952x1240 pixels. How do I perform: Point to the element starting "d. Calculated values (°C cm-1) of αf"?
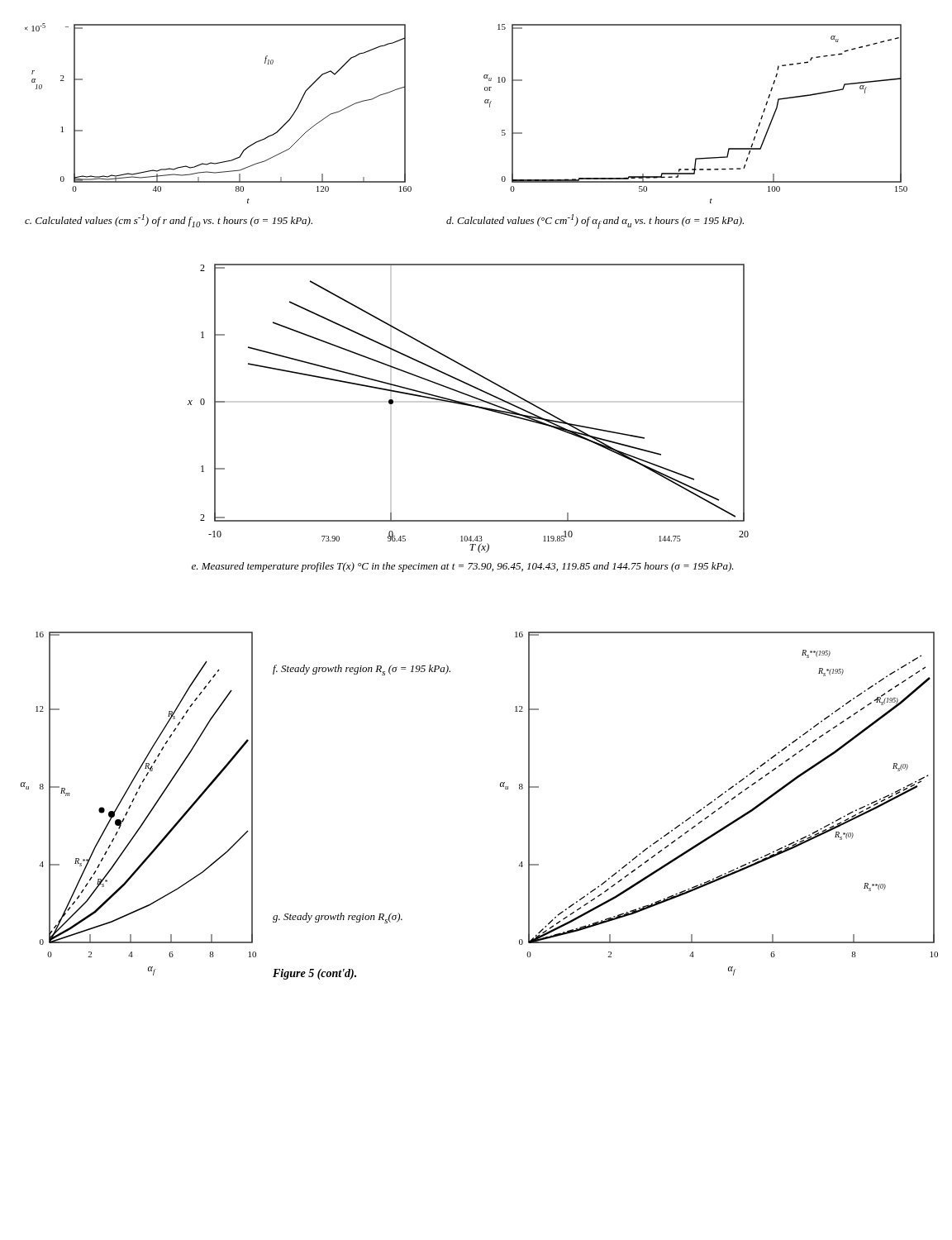pos(596,220)
